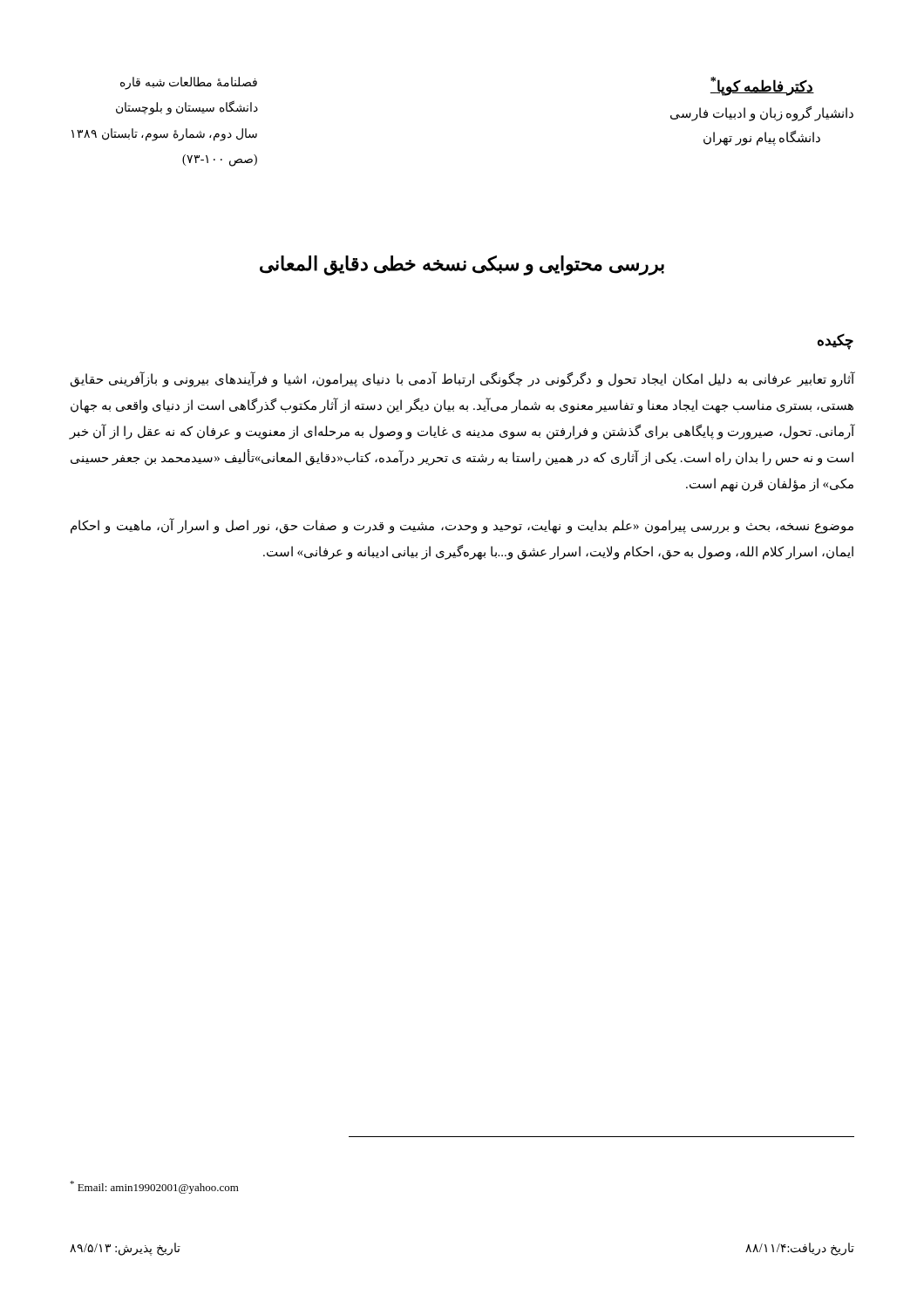Navigate to the passage starting "تاریخ پذیرش: ۸۹/۵/۱۳"

click(125, 1248)
